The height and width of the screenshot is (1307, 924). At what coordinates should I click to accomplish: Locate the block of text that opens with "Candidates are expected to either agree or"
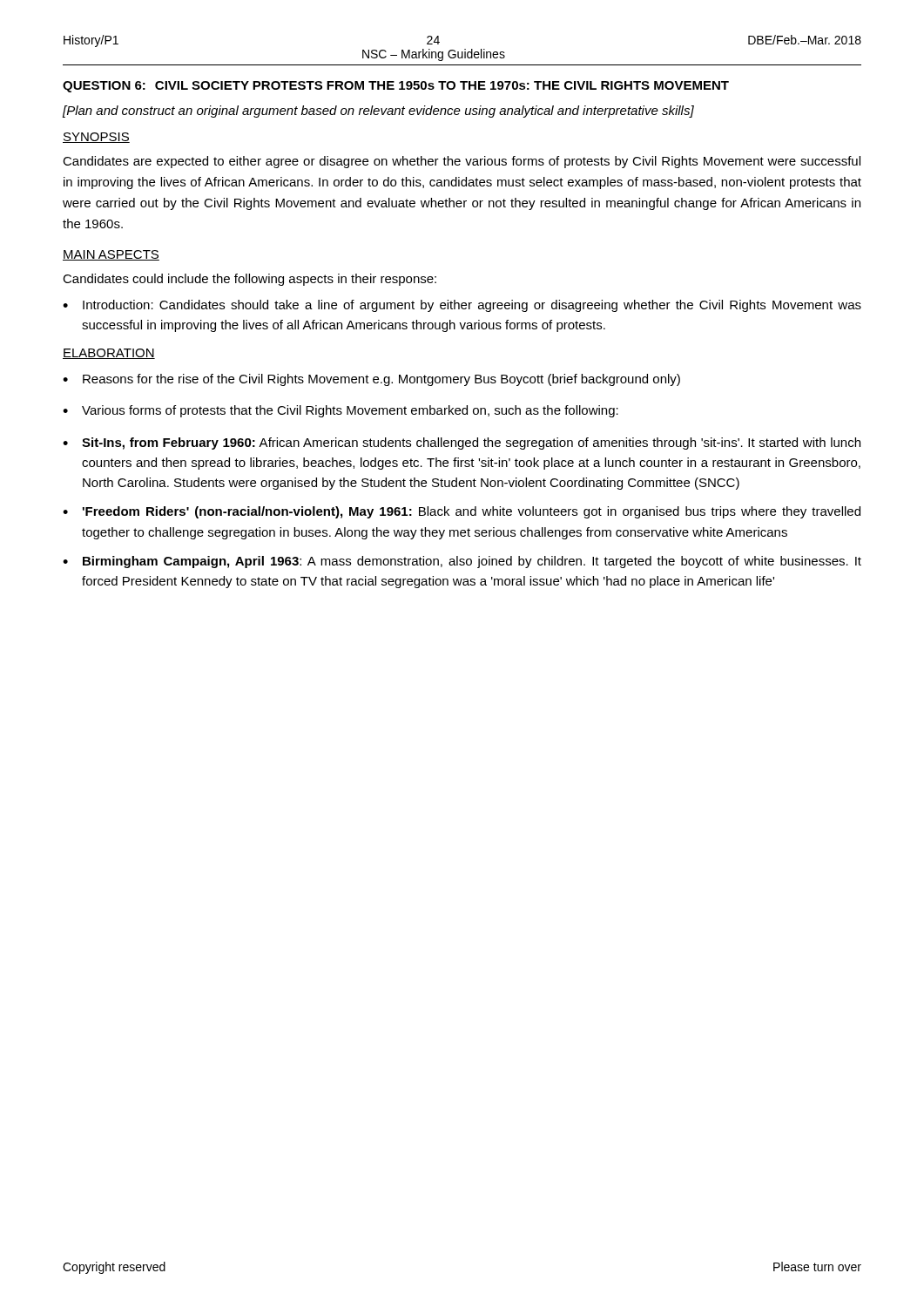tap(462, 192)
